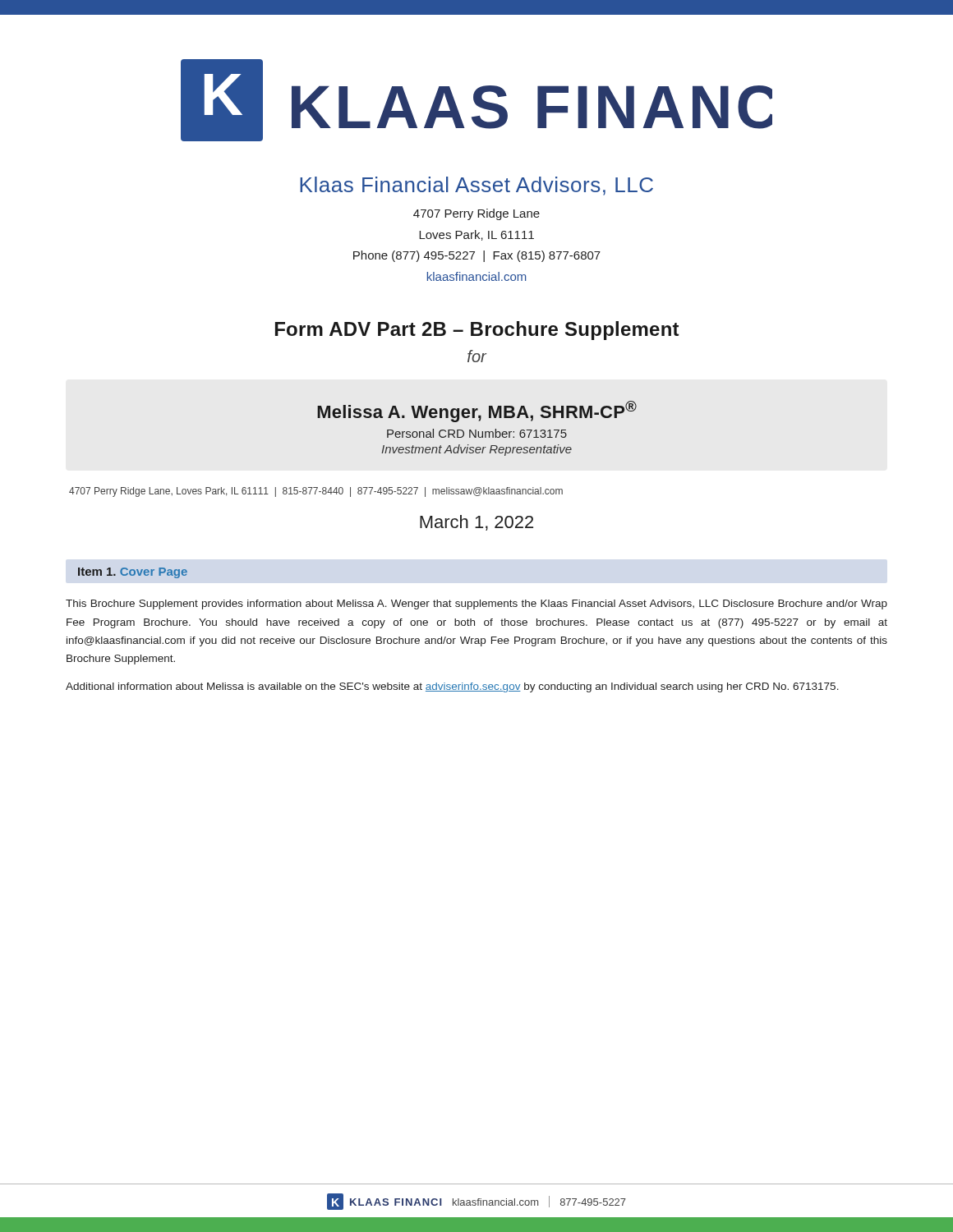This screenshot has height=1232, width=953.
Task: Click on the block starting "This Brochure Supplement provides"
Action: tap(476, 631)
